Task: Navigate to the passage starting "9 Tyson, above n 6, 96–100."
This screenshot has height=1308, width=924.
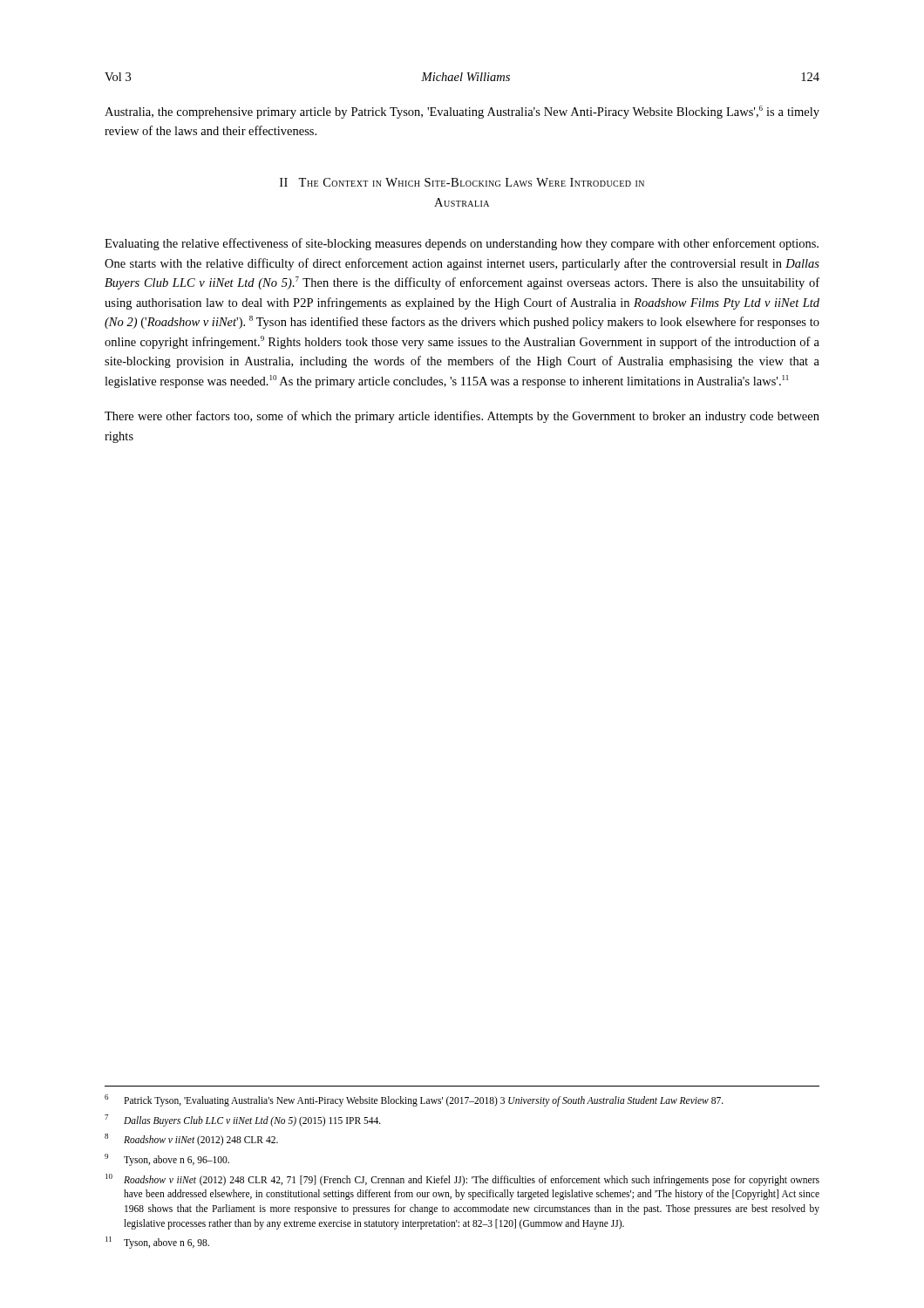Action: point(167,1160)
